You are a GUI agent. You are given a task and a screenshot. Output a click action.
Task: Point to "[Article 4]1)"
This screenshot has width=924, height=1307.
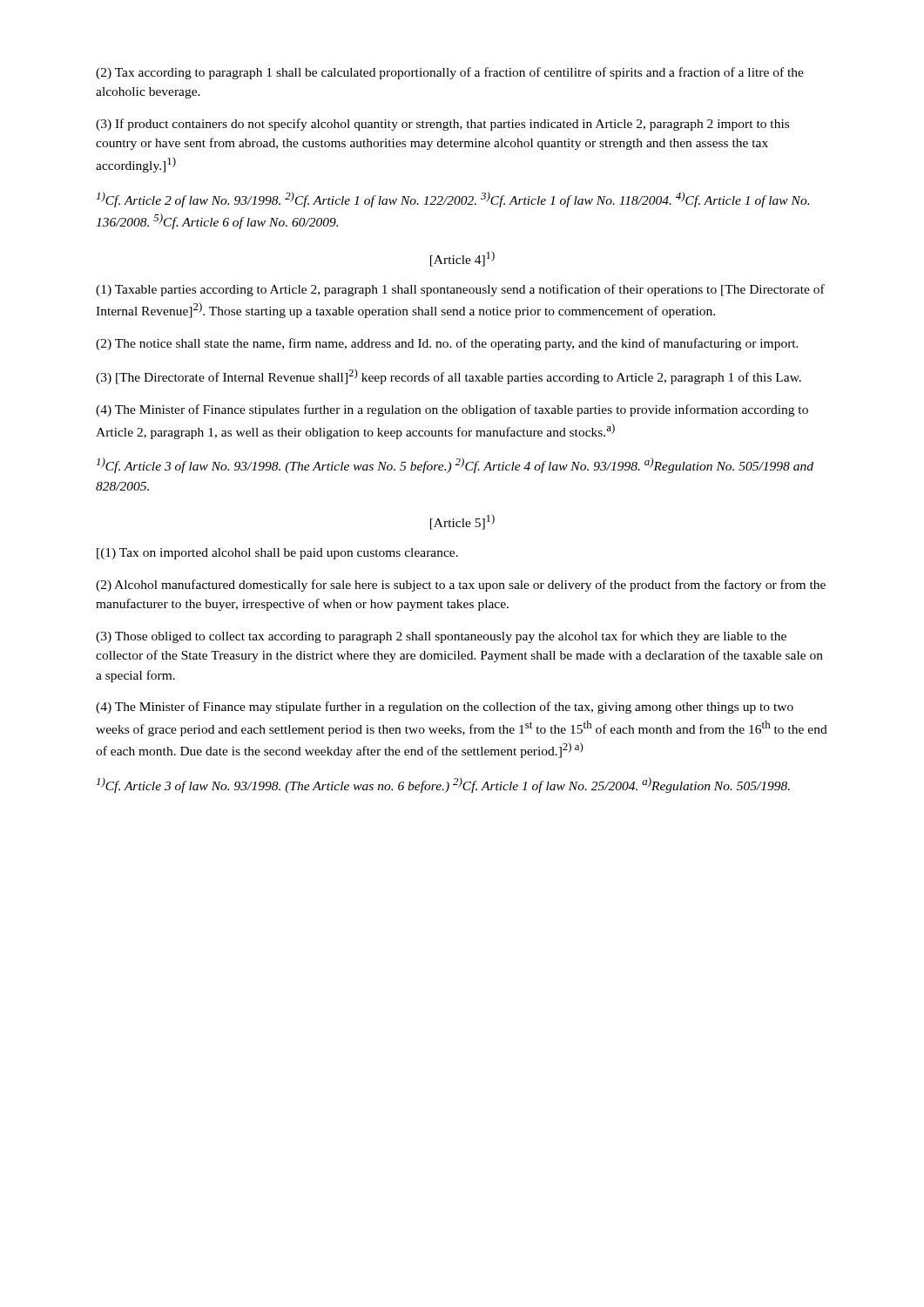(462, 257)
